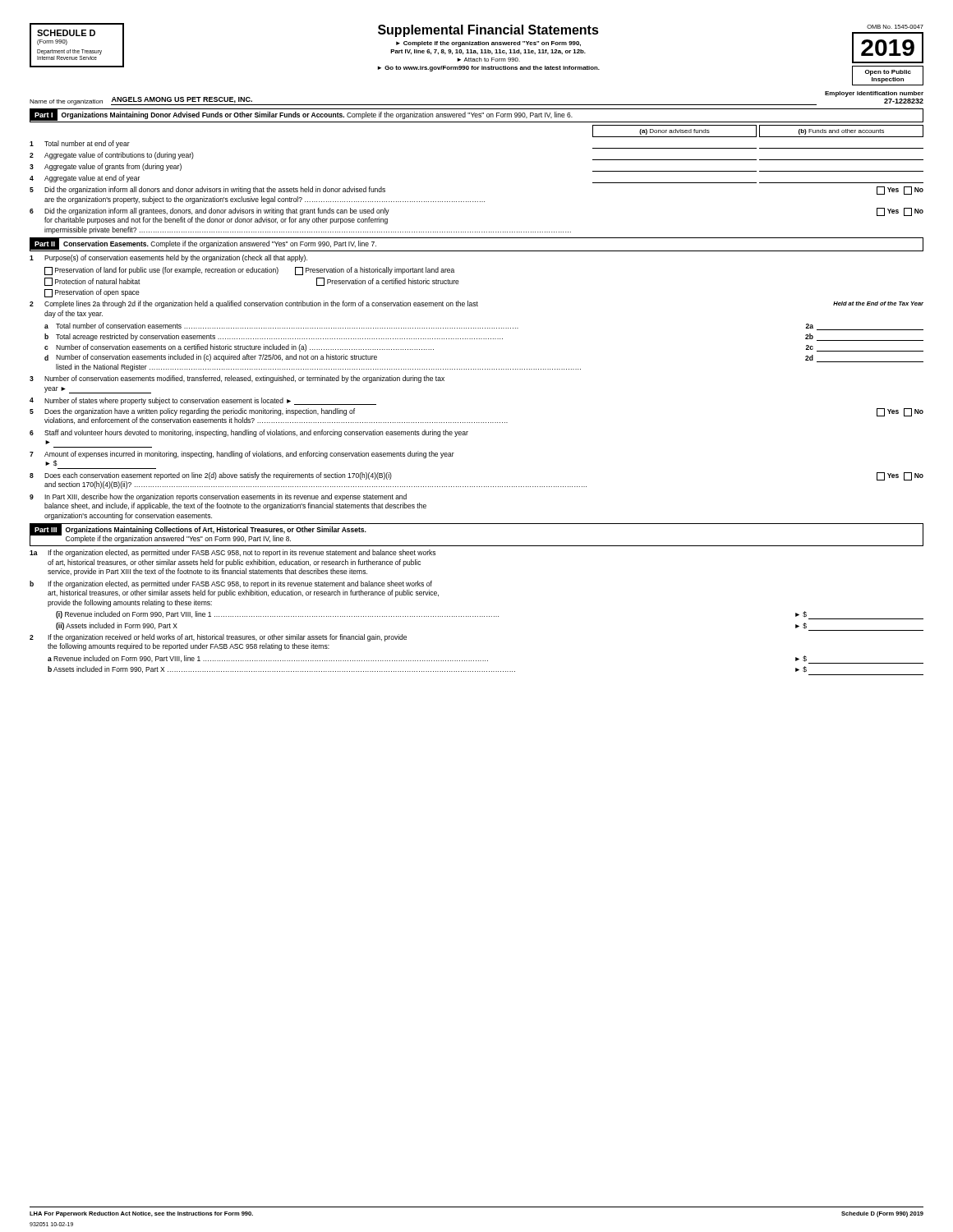Image resolution: width=953 pixels, height=1232 pixels.
Task: Find the text block with the text "3 Number of conservation easements modified, transferred,"
Action: 237,379
